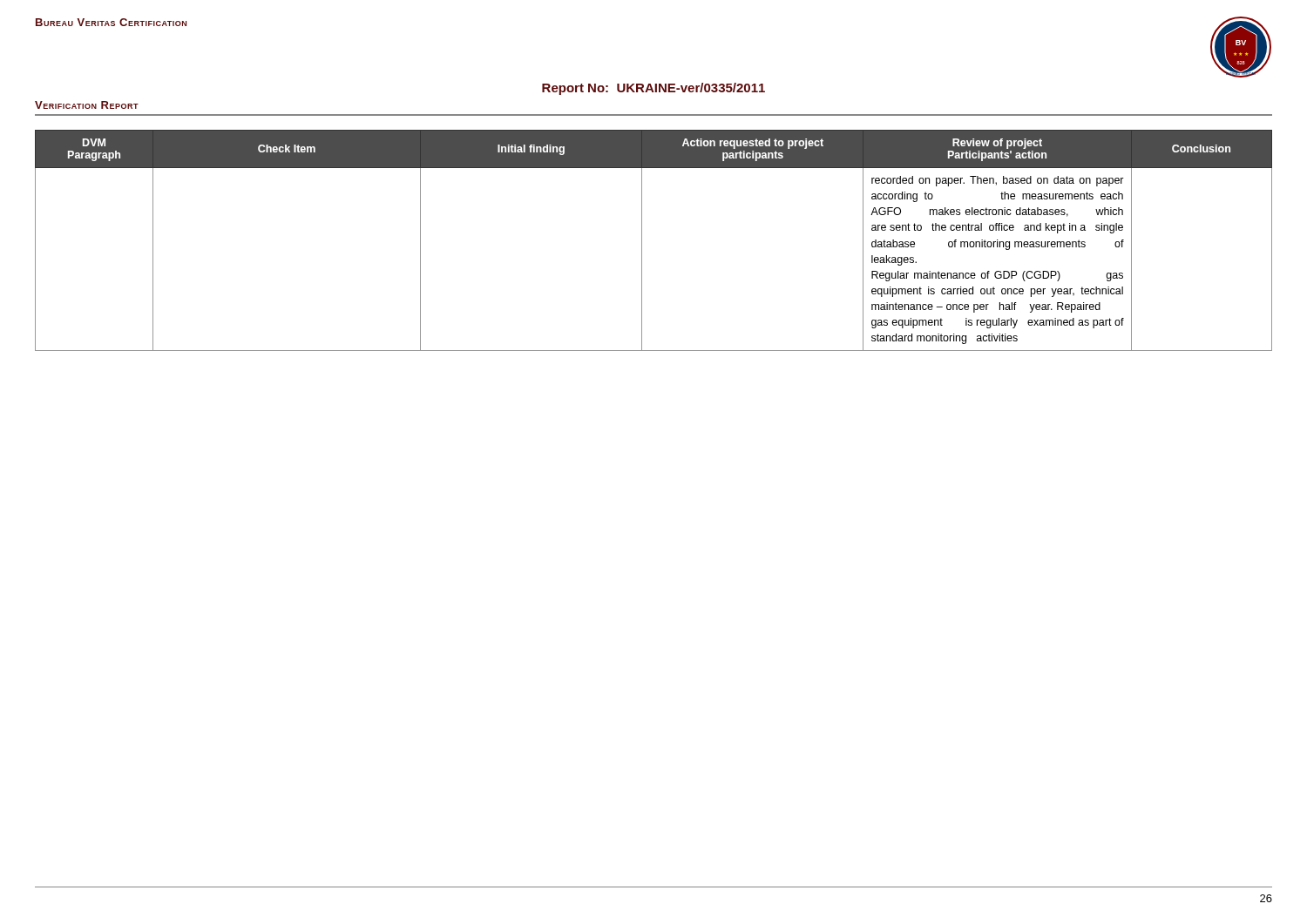
Task: Point to the text starting "Verification Report"
Action: [87, 105]
